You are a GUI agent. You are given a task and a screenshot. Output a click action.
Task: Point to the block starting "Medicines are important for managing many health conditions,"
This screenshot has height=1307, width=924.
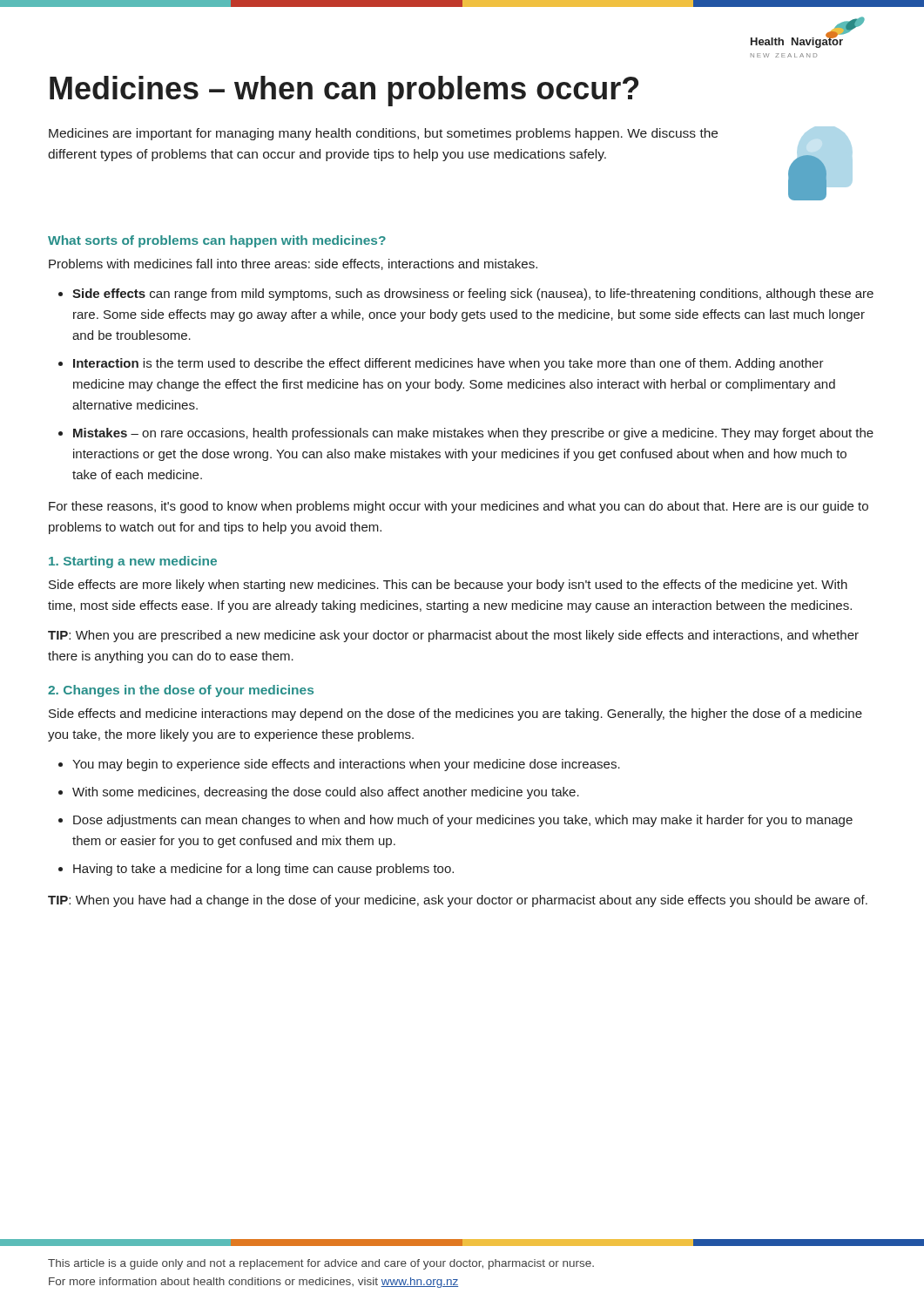(x=383, y=144)
